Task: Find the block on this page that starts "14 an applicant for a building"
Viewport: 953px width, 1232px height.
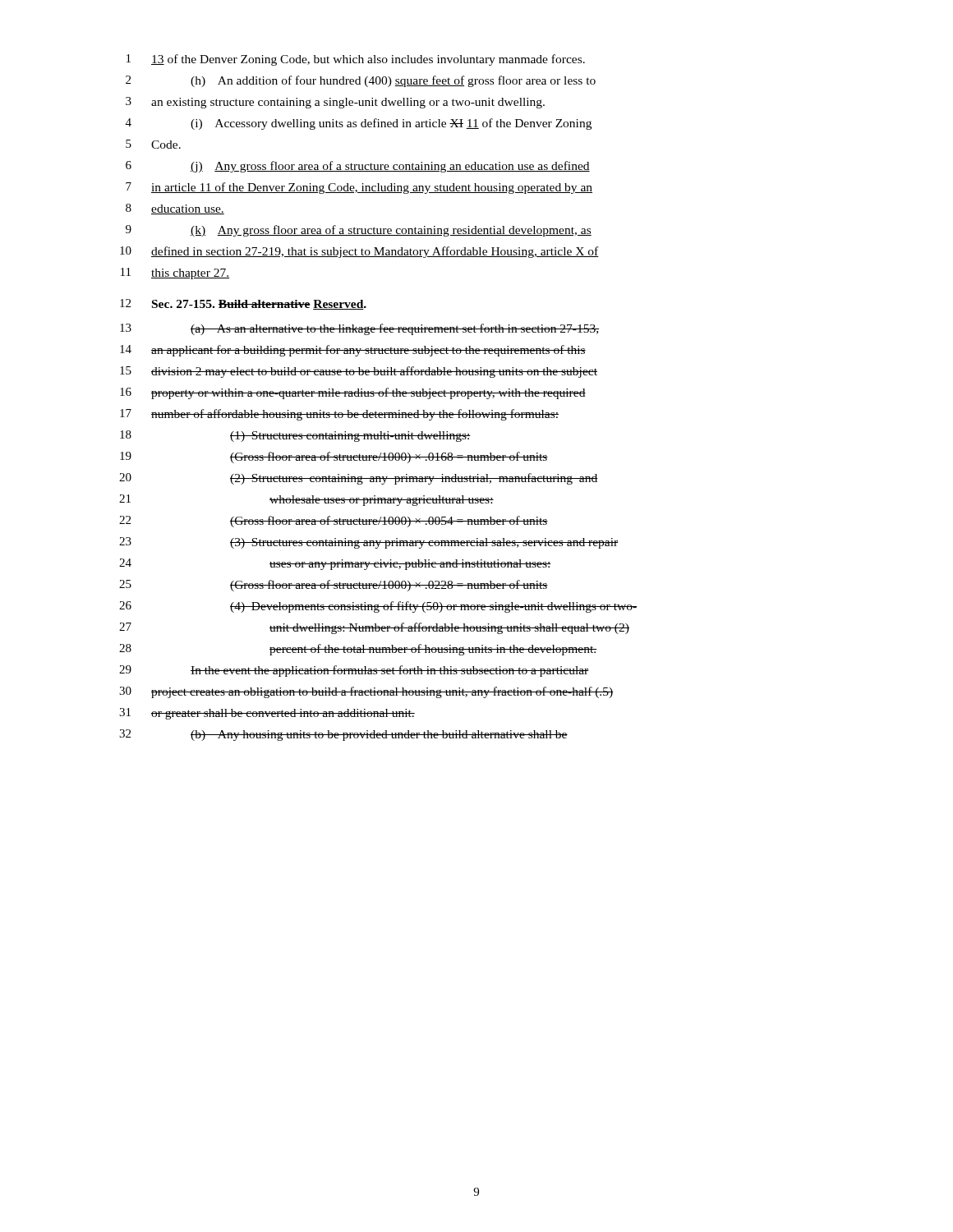Action: click(476, 350)
